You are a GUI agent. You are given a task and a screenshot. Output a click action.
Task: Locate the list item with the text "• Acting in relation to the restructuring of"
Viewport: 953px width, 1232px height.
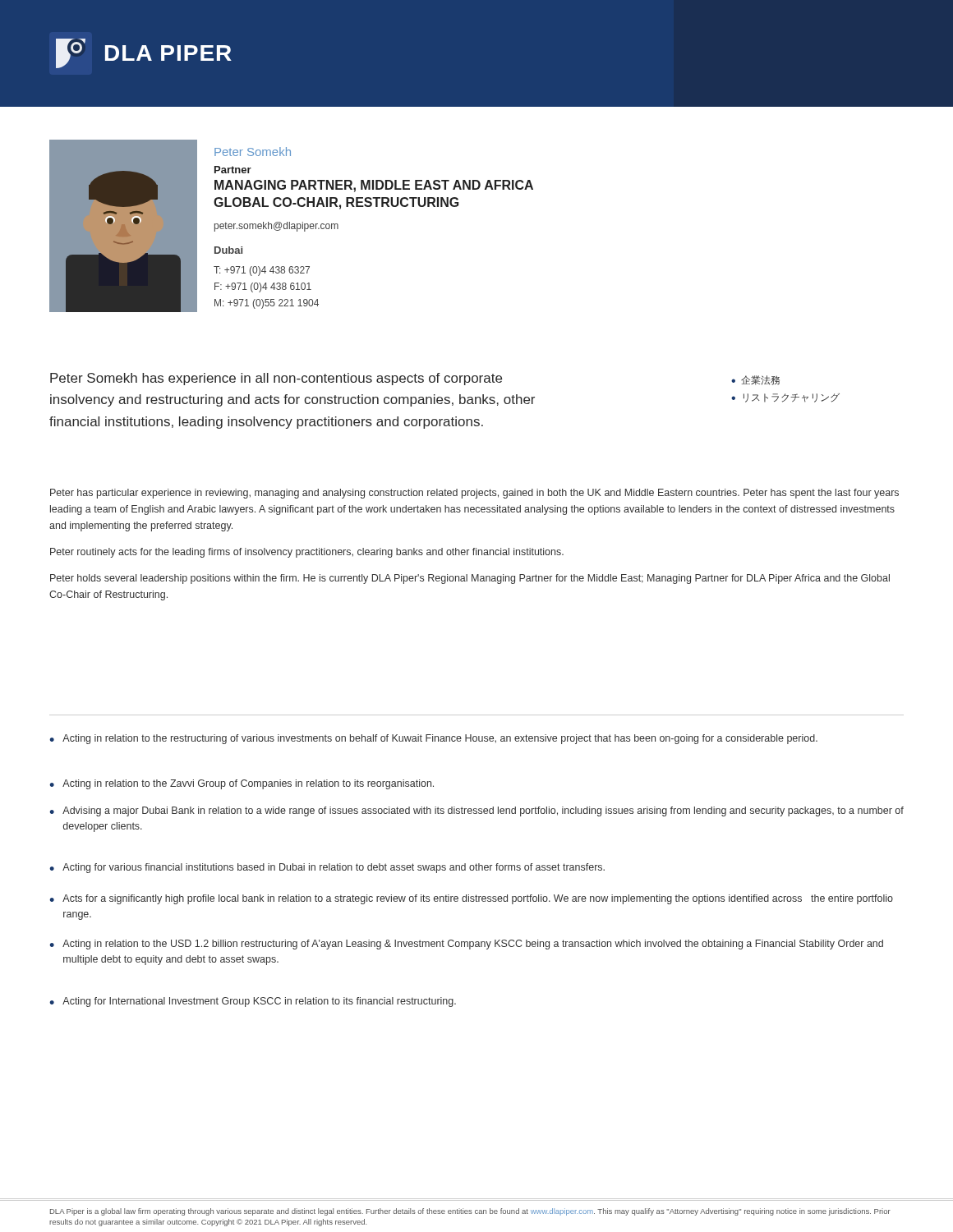[434, 739]
